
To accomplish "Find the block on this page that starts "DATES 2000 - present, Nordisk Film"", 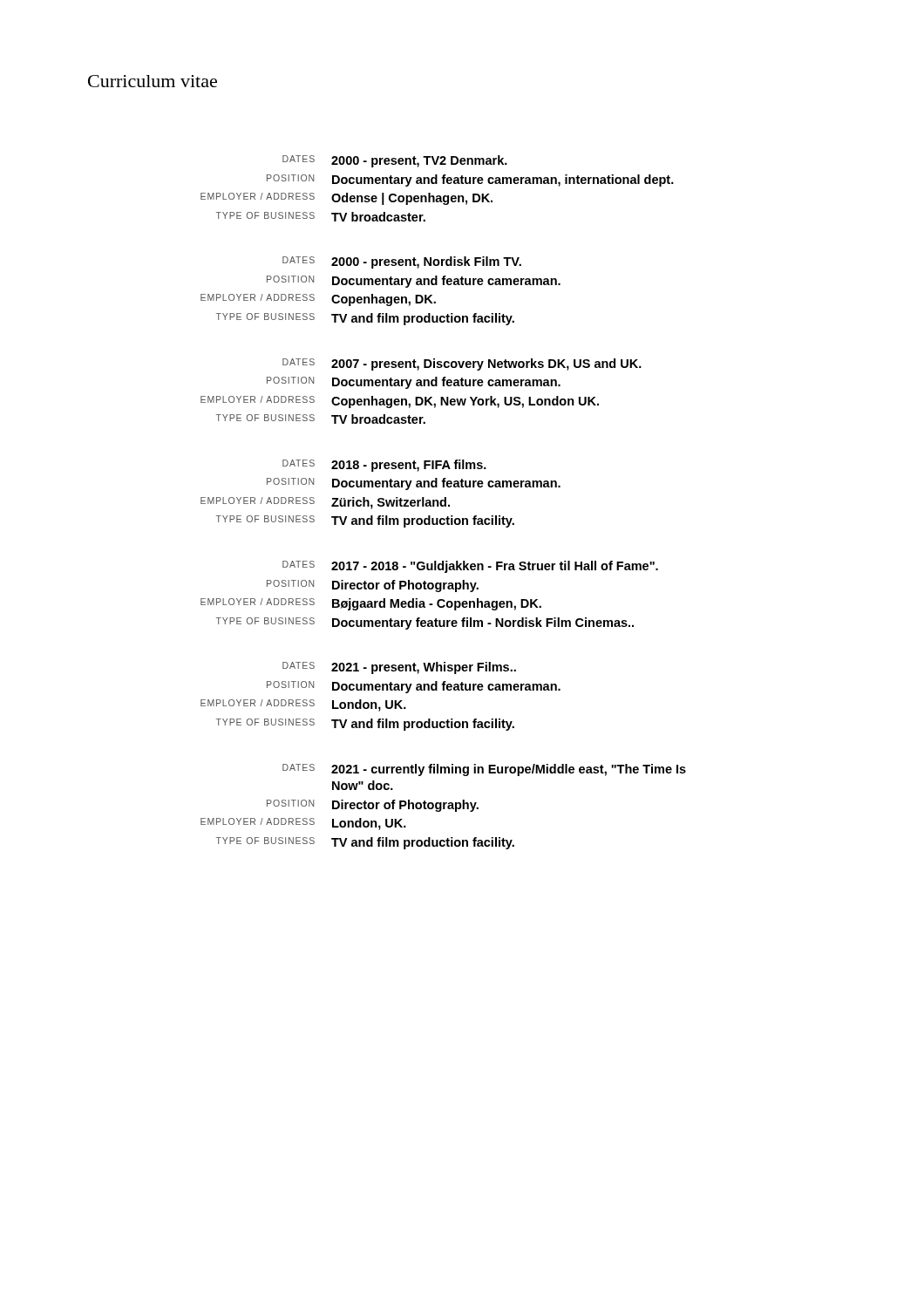I will pyautogui.click(x=462, y=291).
